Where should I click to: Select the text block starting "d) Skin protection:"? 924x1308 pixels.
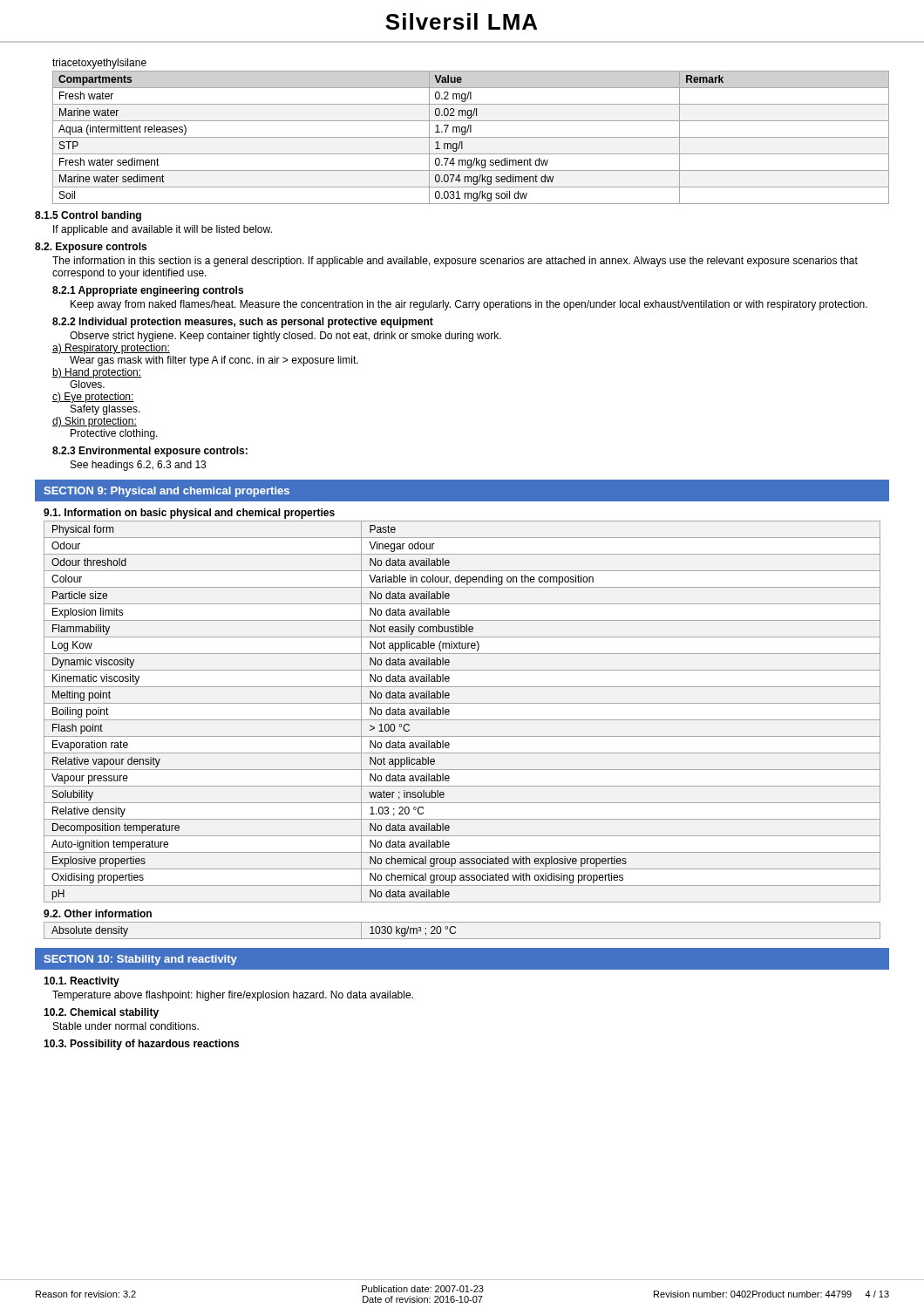point(94,421)
